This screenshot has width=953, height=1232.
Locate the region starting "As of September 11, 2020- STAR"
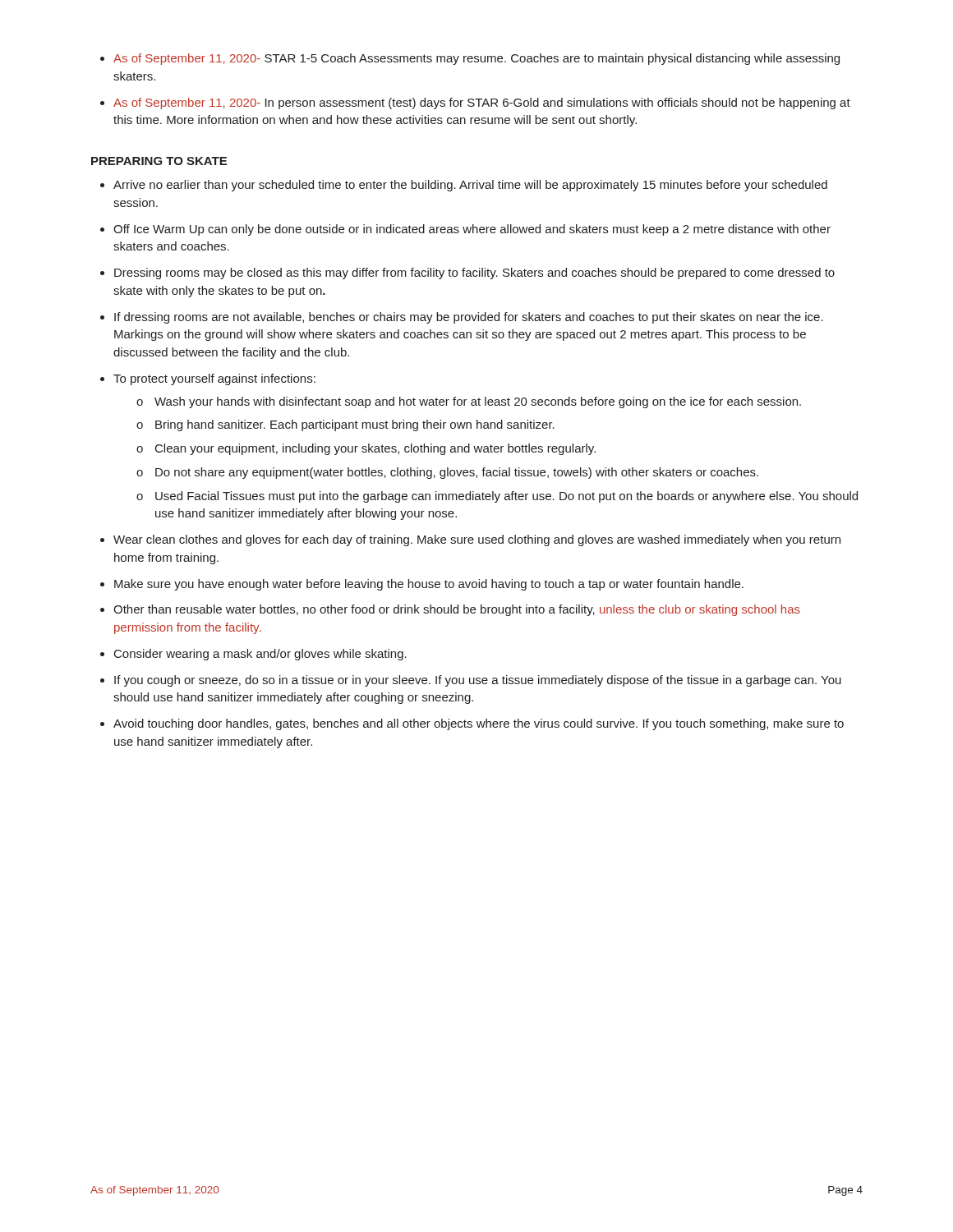point(488,67)
